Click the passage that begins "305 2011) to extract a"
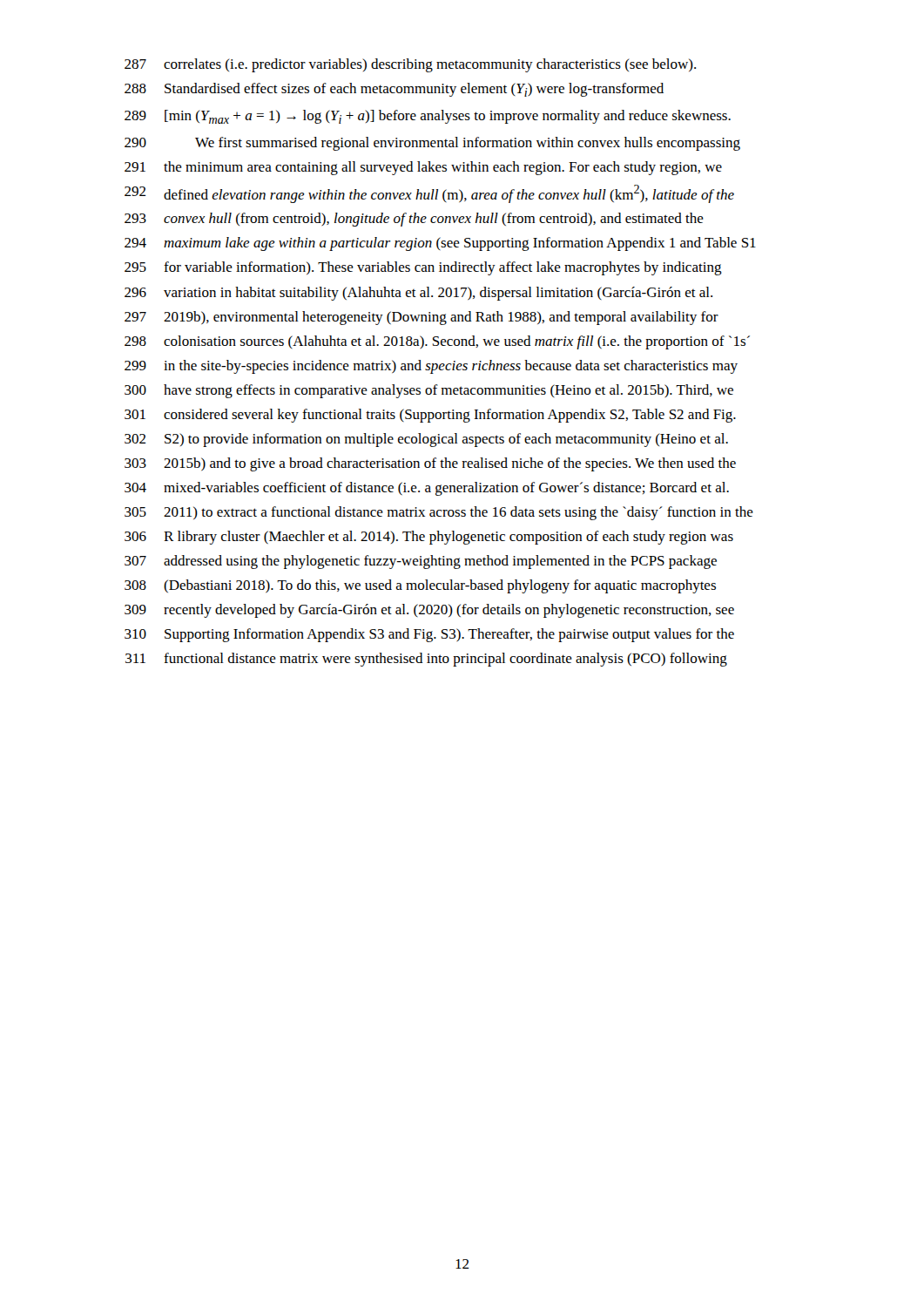924x1307 pixels. 475,512
